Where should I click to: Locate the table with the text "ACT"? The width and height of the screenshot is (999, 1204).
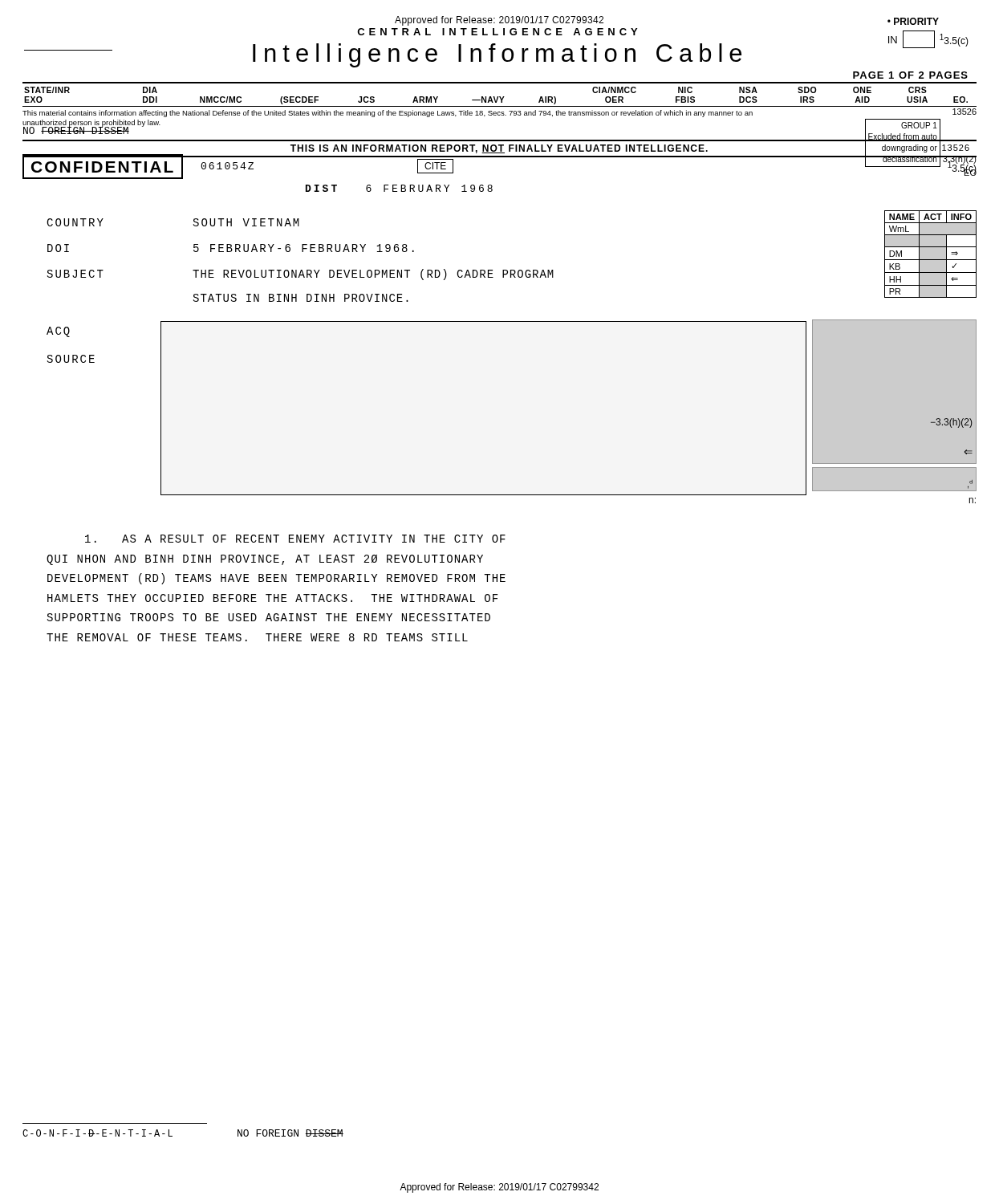click(x=930, y=254)
